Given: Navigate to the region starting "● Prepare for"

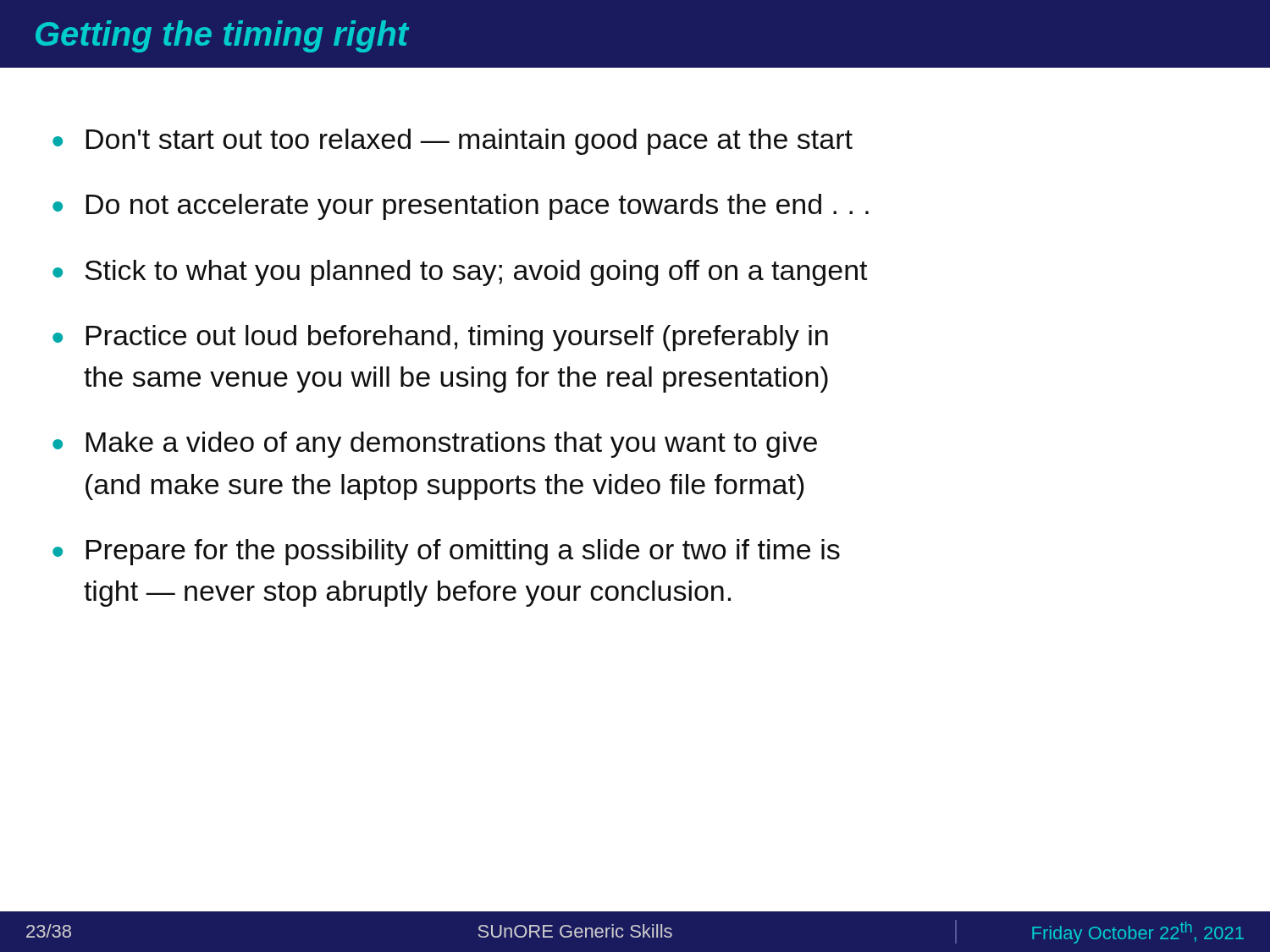Looking at the screenshot, I should [x=635, y=571].
